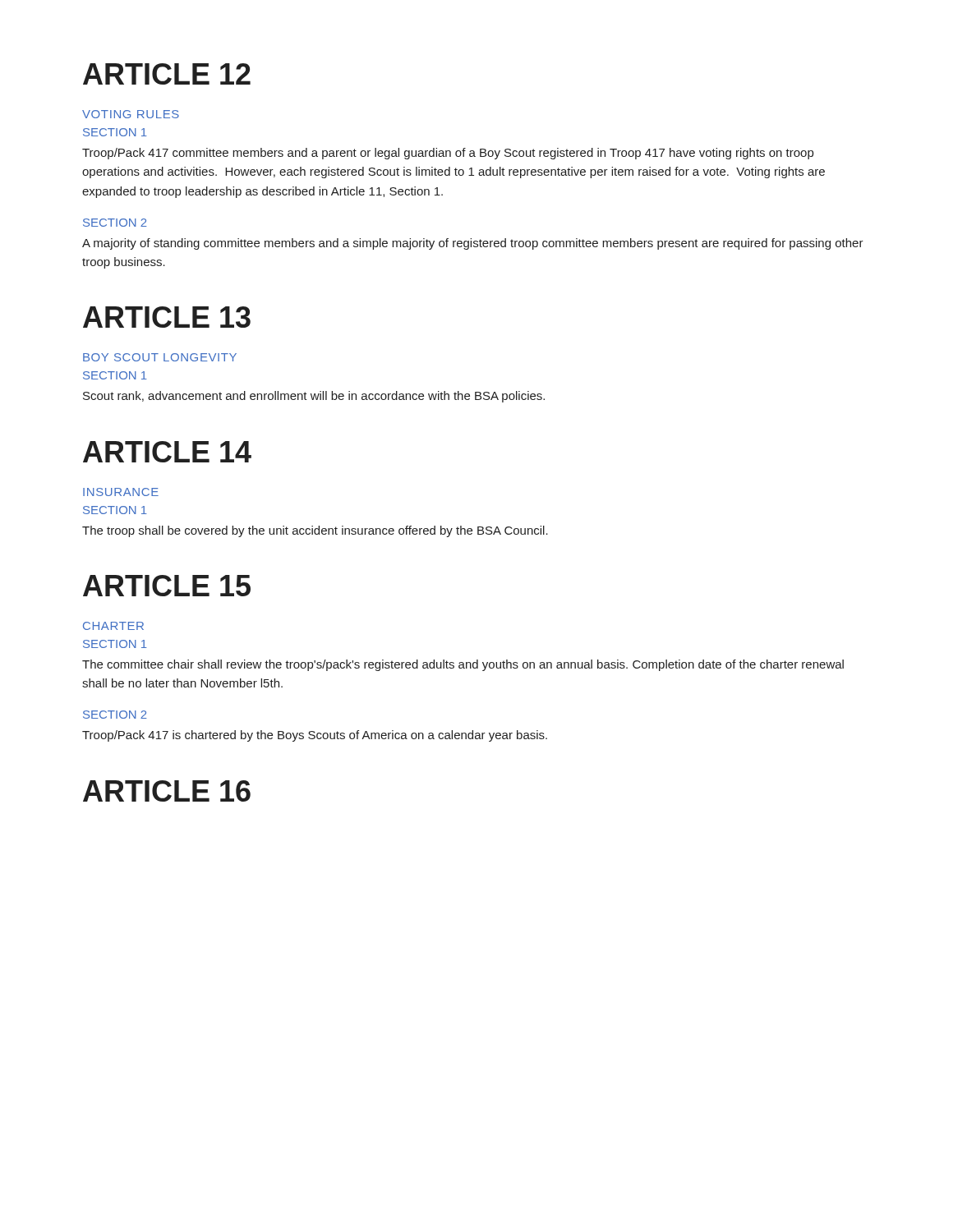The width and height of the screenshot is (953, 1232).
Task: Click where it says "ARTICLE 12"
Action: tap(167, 74)
